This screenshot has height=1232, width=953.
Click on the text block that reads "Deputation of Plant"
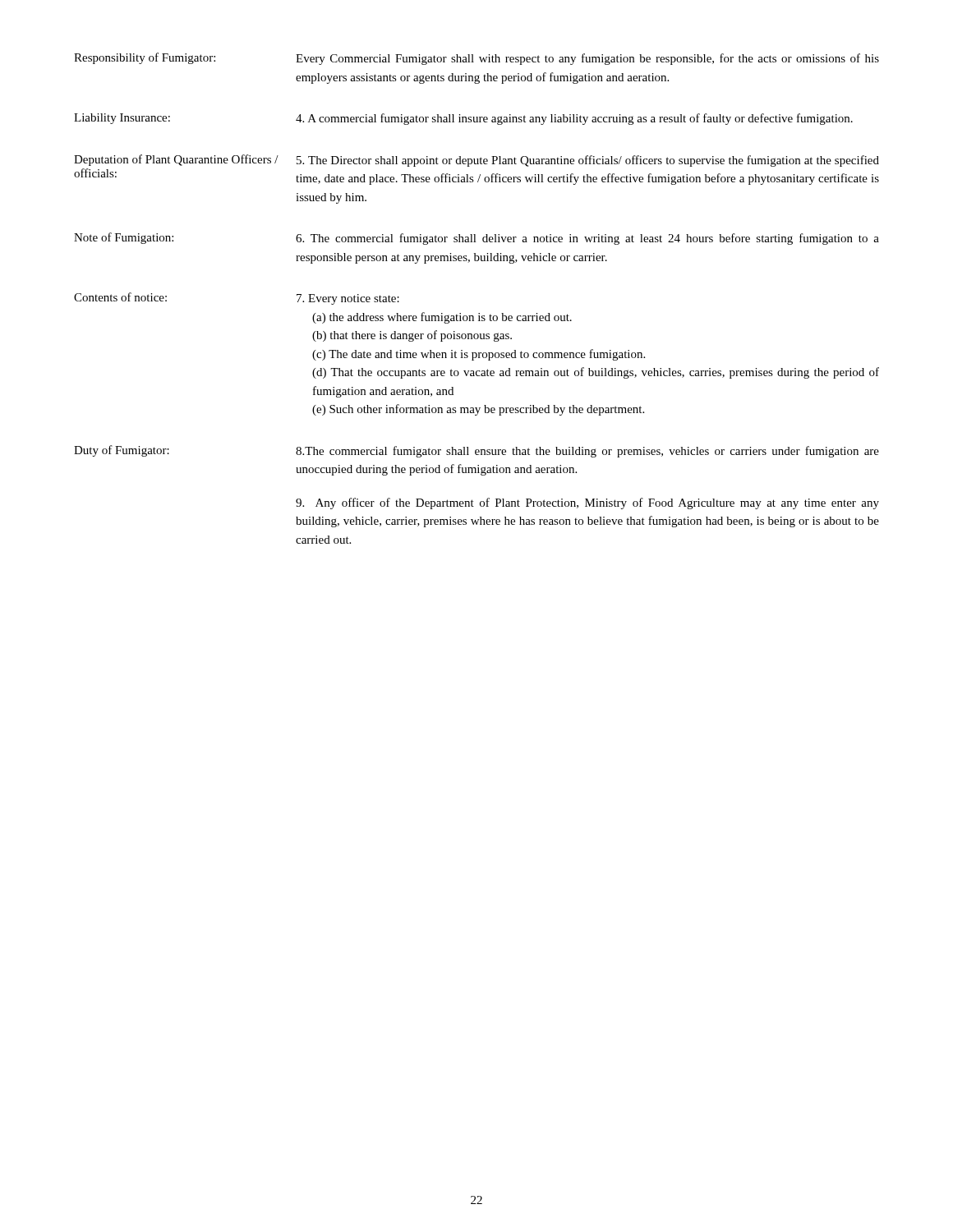176,166
